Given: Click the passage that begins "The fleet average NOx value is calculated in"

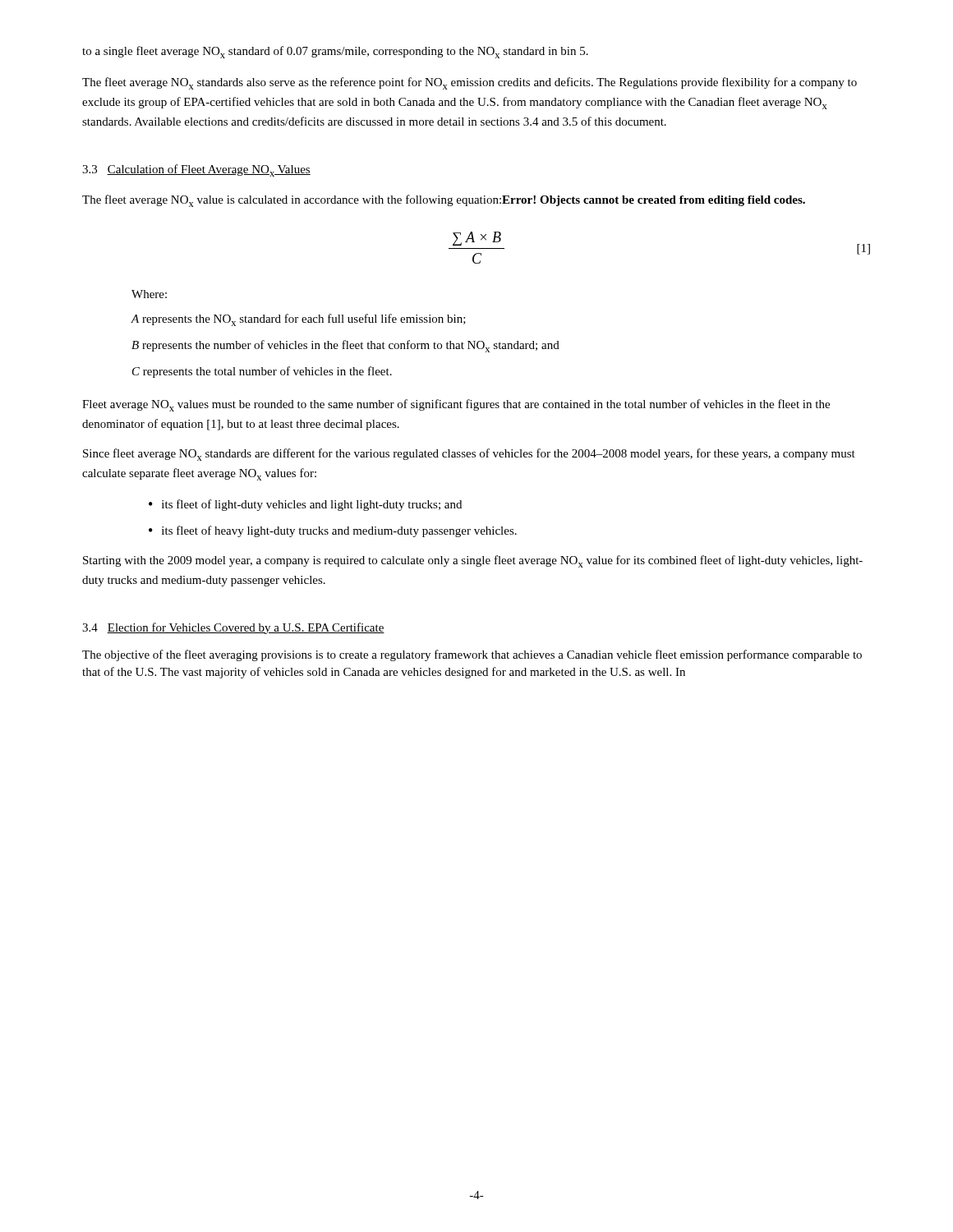Looking at the screenshot, I should (476, 201).
